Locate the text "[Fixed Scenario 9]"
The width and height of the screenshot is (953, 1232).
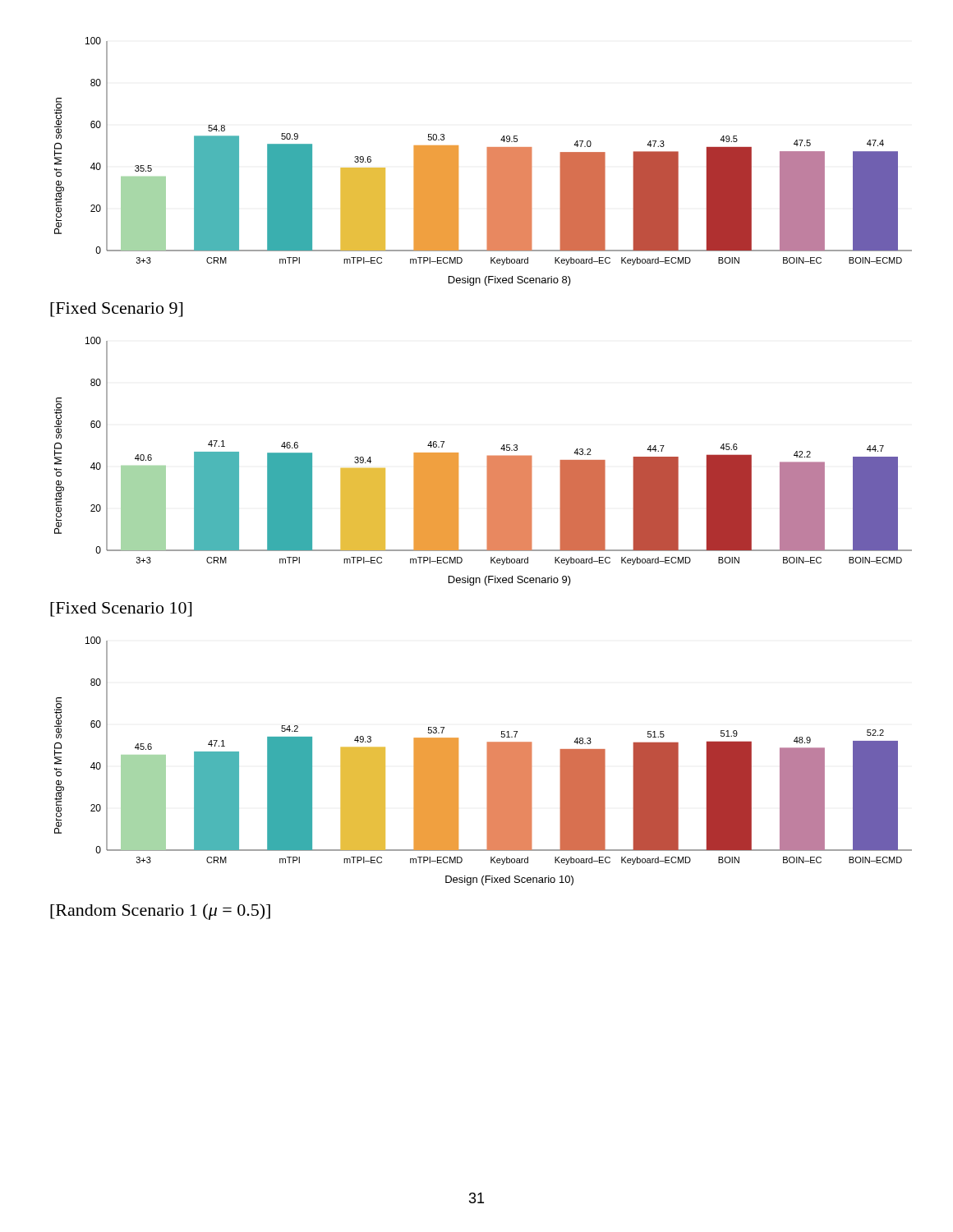coord(117,308)
